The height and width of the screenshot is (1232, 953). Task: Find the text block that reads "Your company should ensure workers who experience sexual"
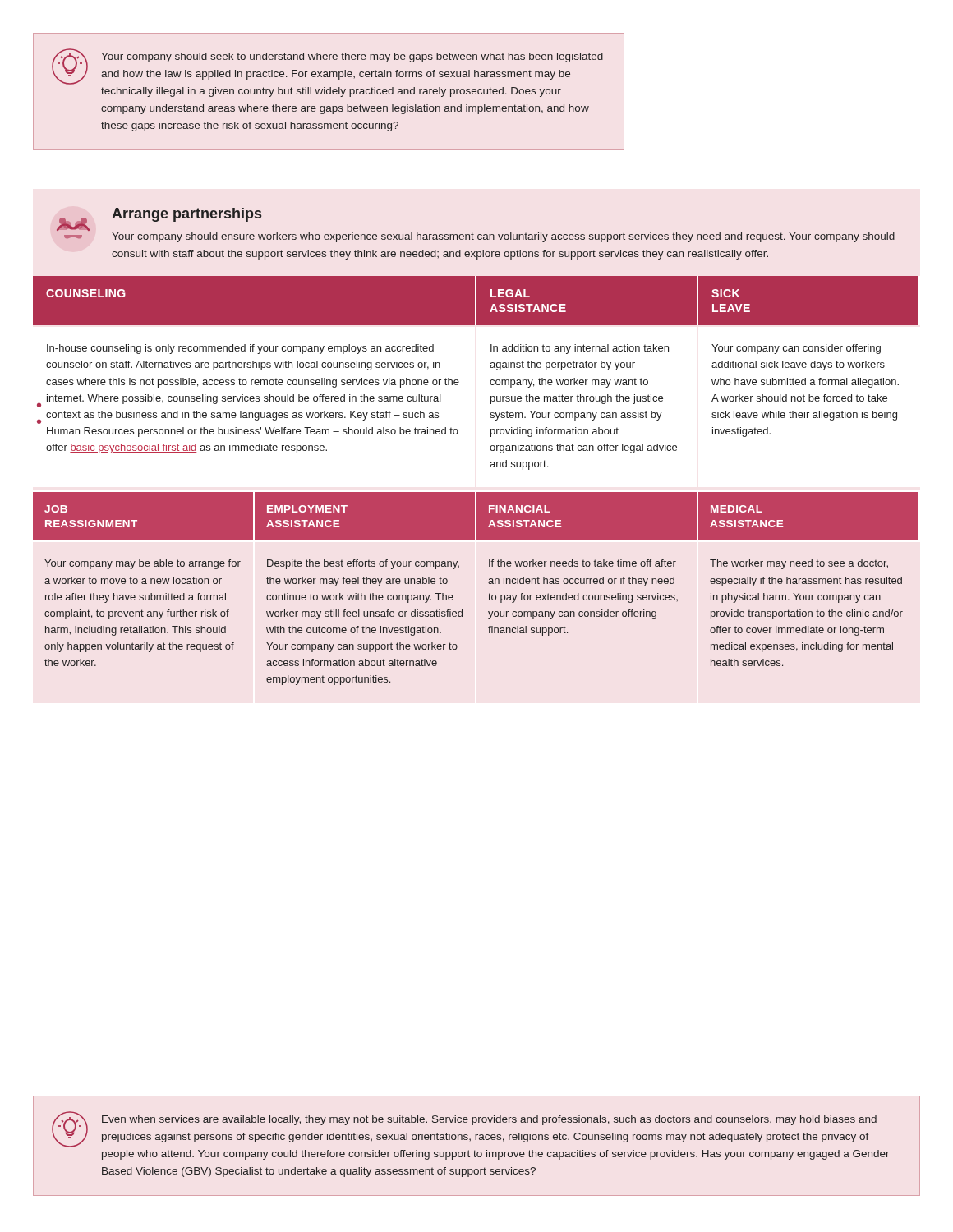[503, 245]
